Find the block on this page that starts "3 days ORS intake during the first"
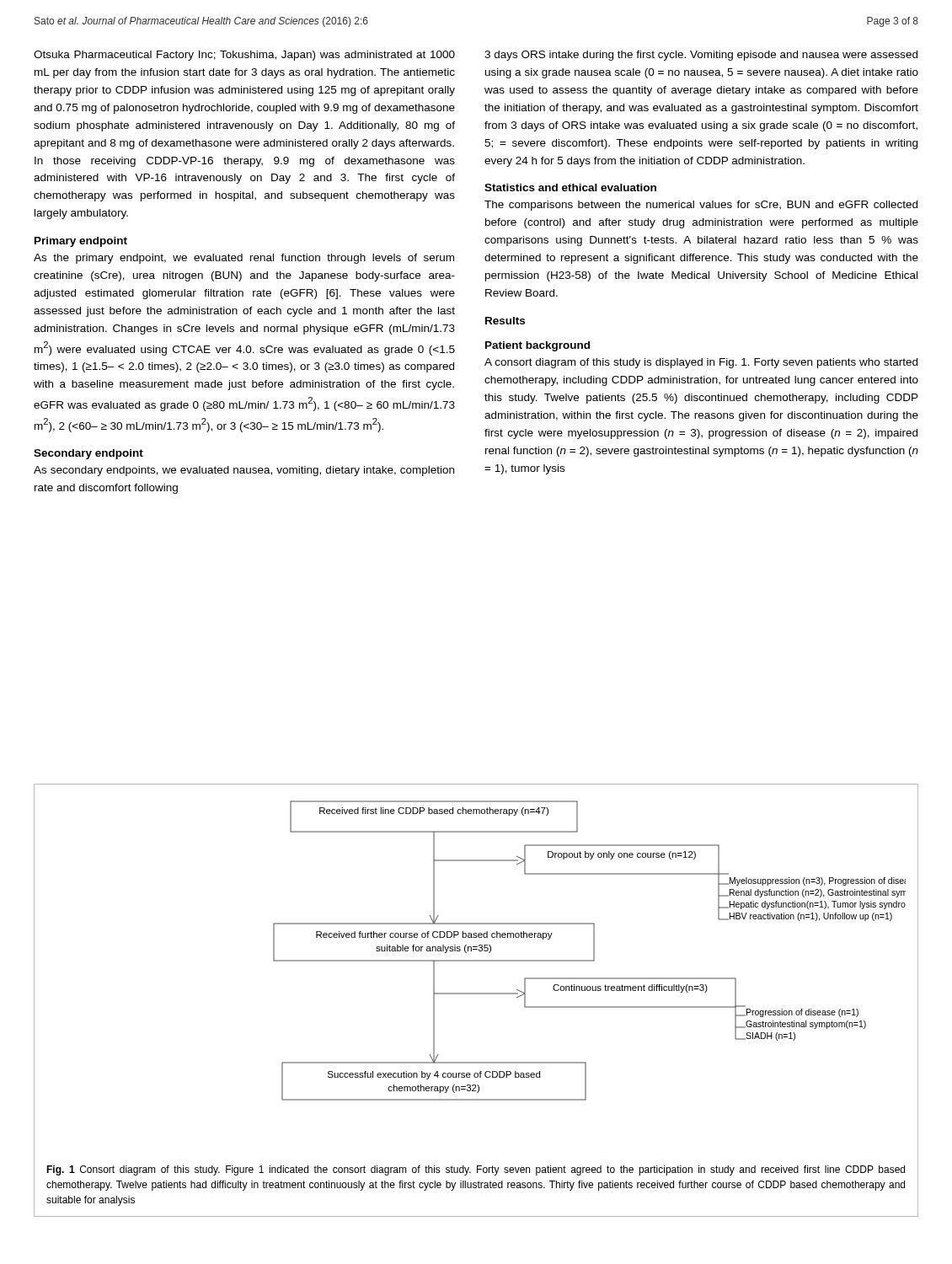Image resolution: width=952 pixels, height=1264 pixels. 701,108
